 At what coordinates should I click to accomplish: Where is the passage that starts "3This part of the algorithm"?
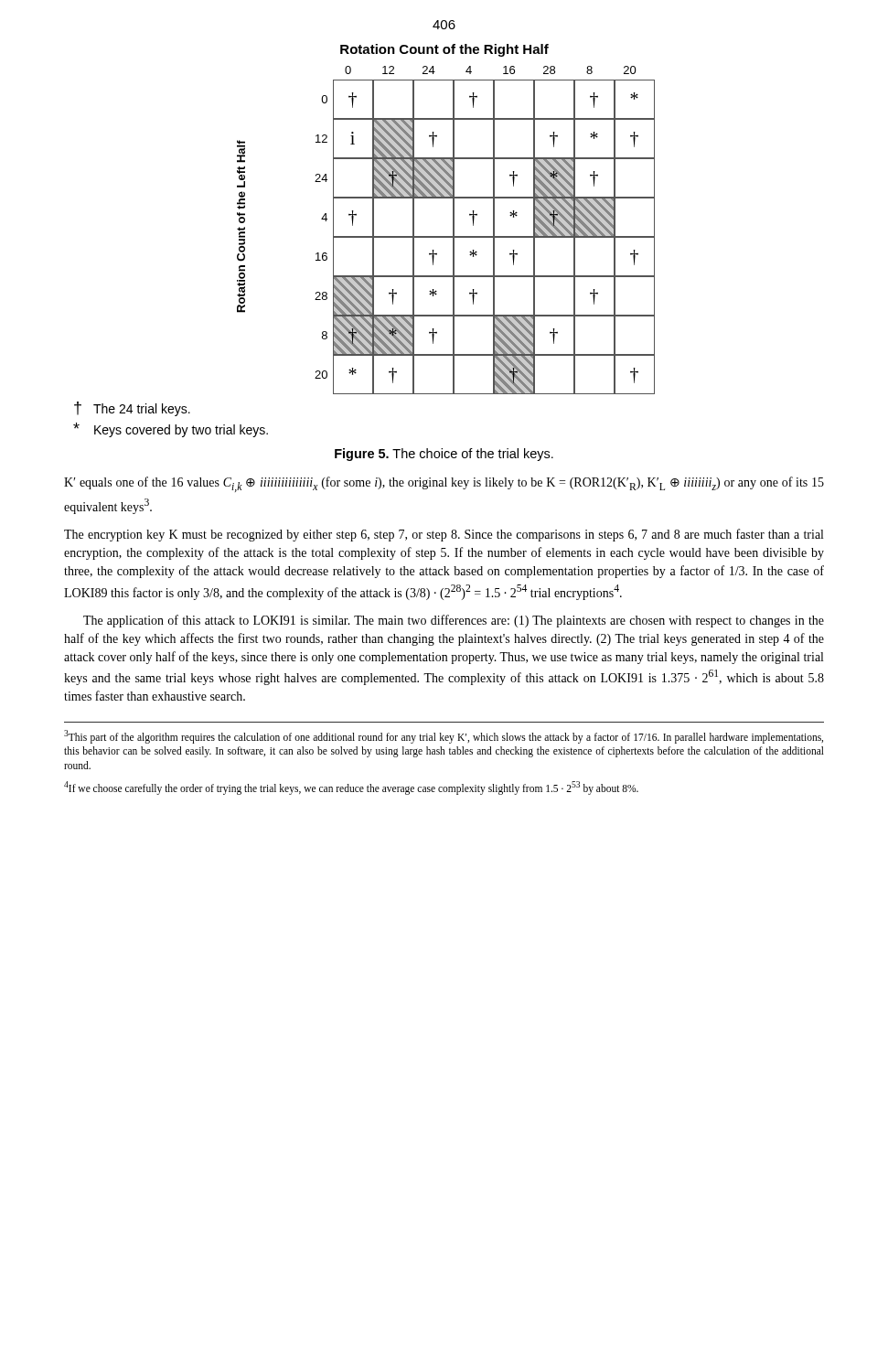point(444,749)
